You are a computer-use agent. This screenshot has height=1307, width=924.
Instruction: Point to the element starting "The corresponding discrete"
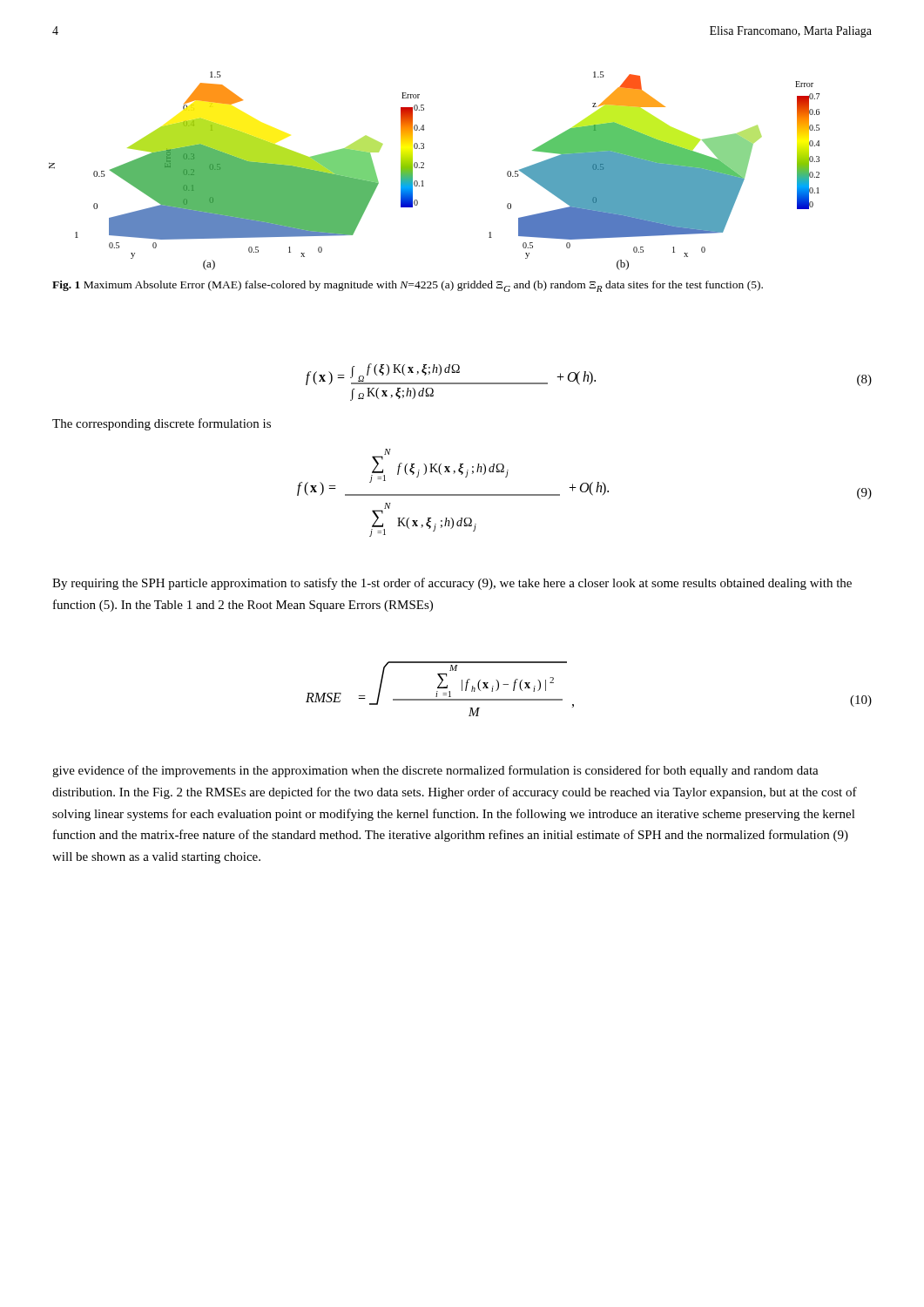[162, 423]
